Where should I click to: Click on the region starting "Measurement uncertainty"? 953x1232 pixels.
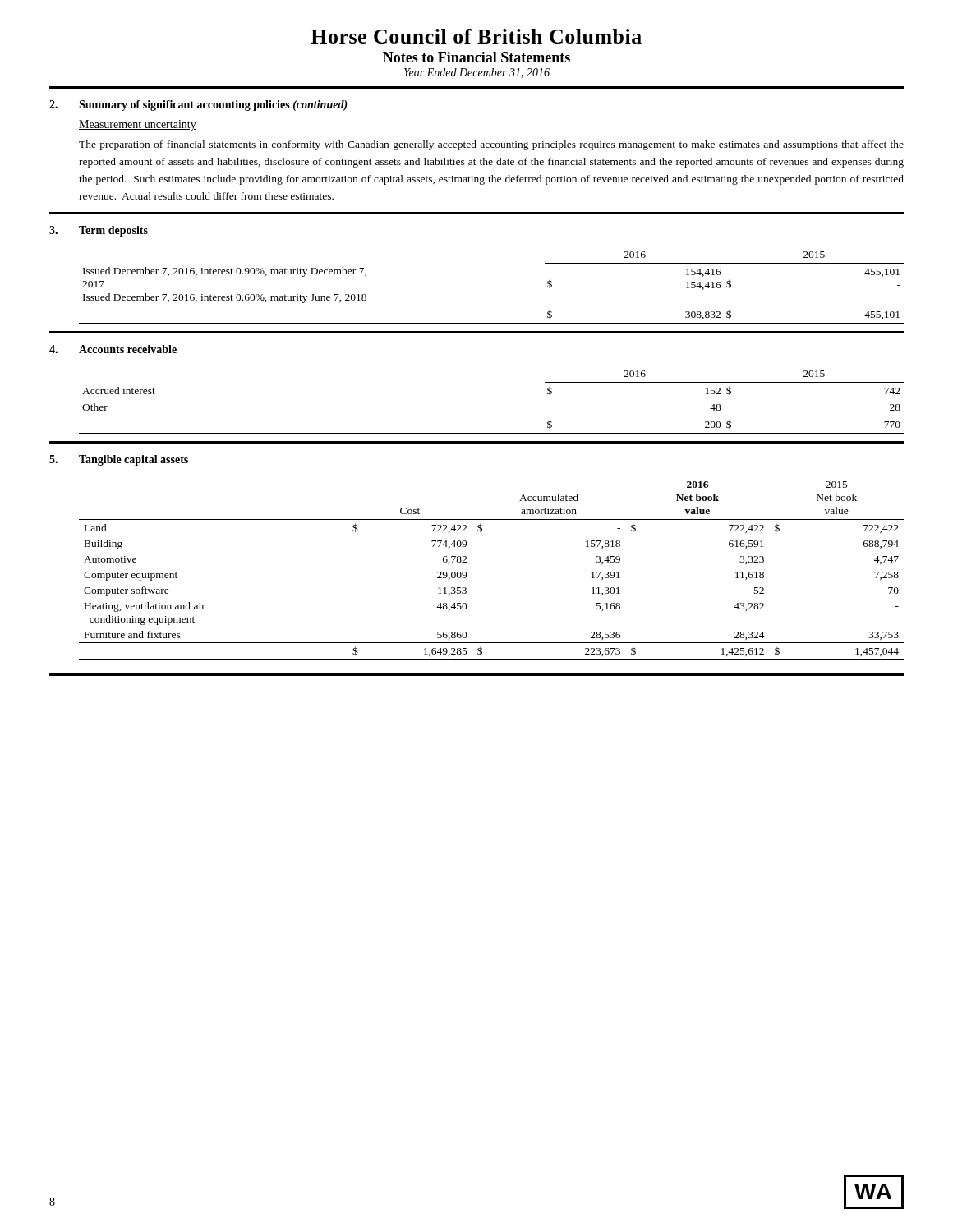(138, 124)
